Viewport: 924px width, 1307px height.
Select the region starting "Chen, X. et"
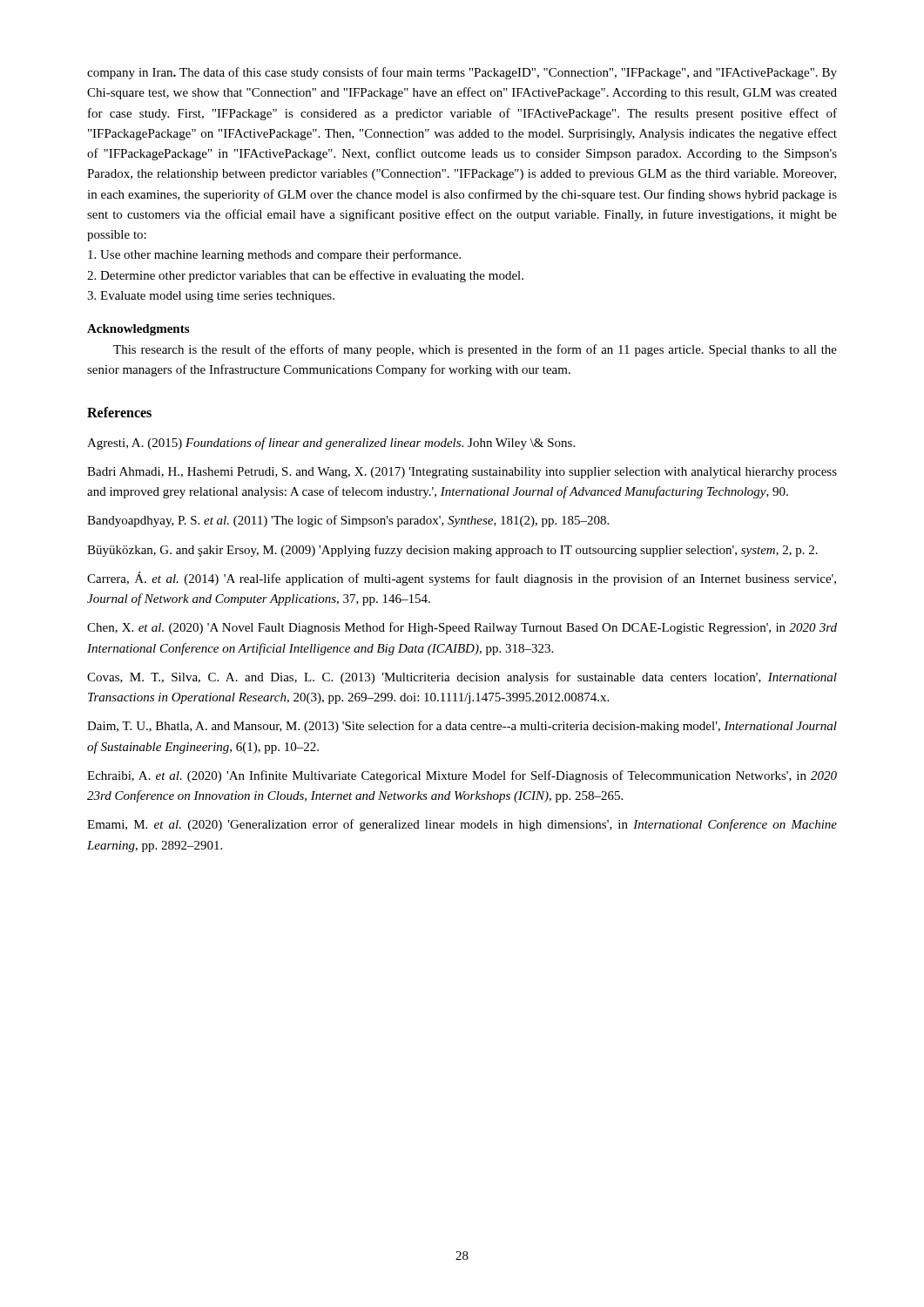point(462,638)
